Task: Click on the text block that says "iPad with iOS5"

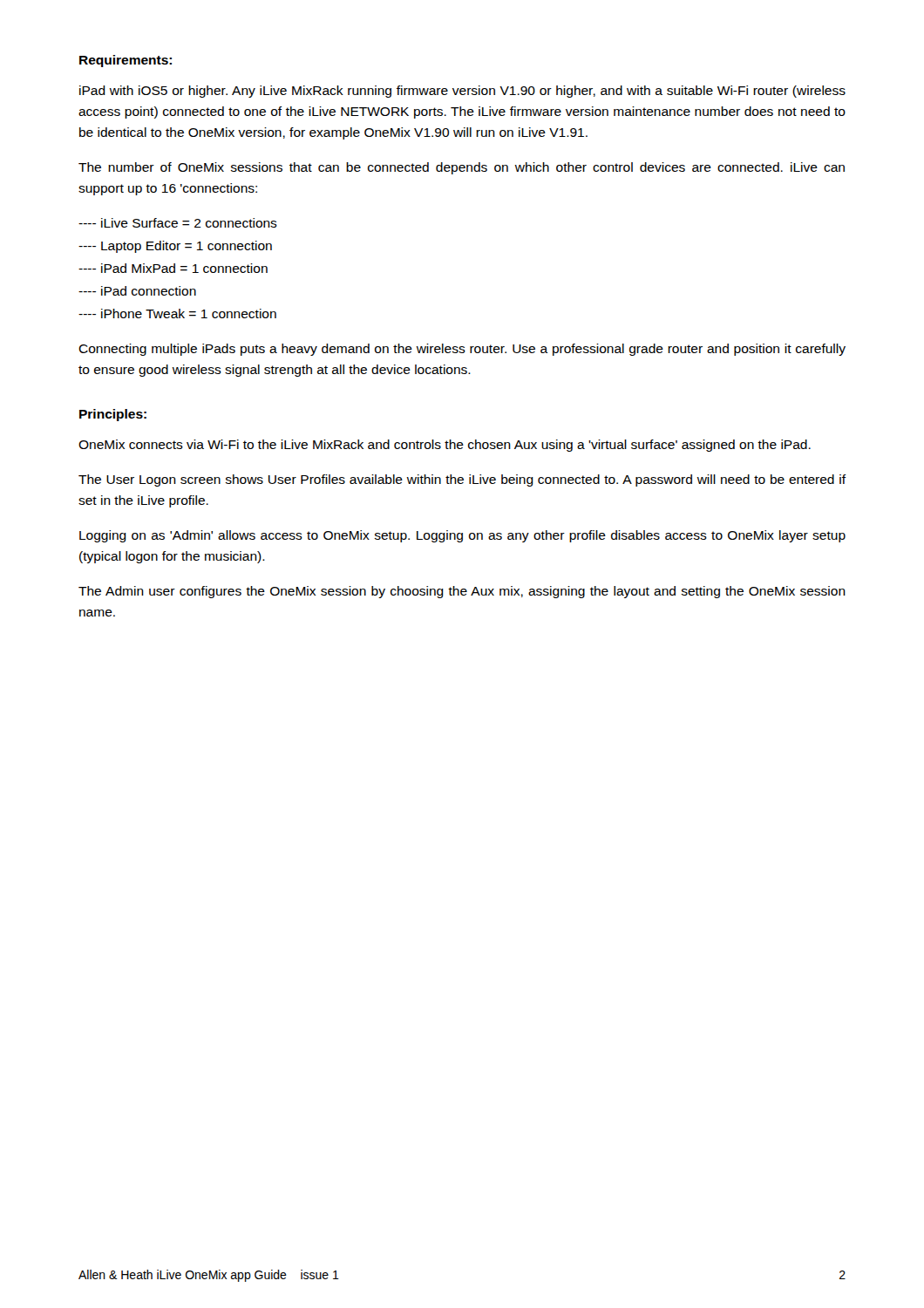Action: point(462,111)
